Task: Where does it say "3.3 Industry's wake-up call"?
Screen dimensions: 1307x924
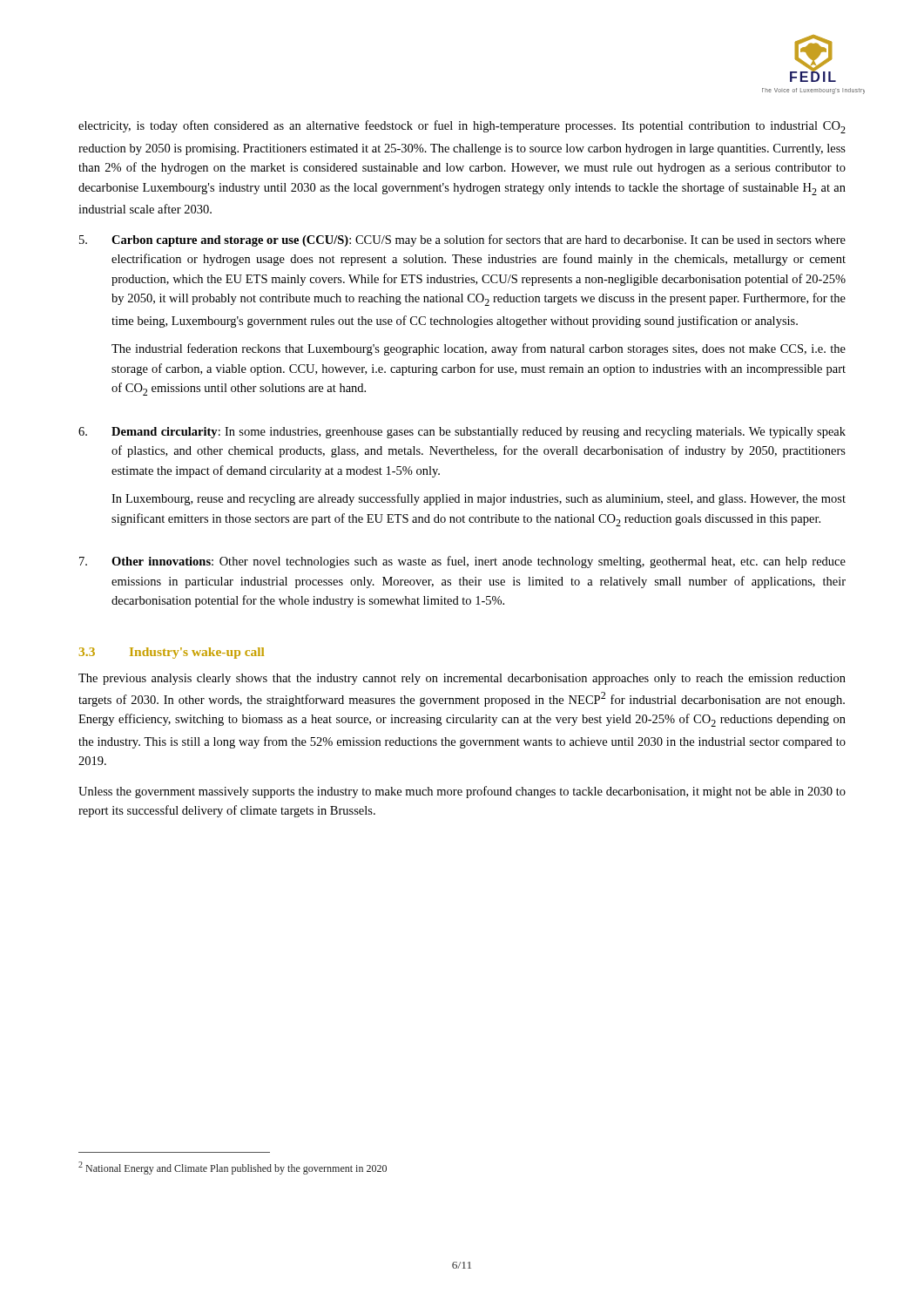Action: (171, 651)
